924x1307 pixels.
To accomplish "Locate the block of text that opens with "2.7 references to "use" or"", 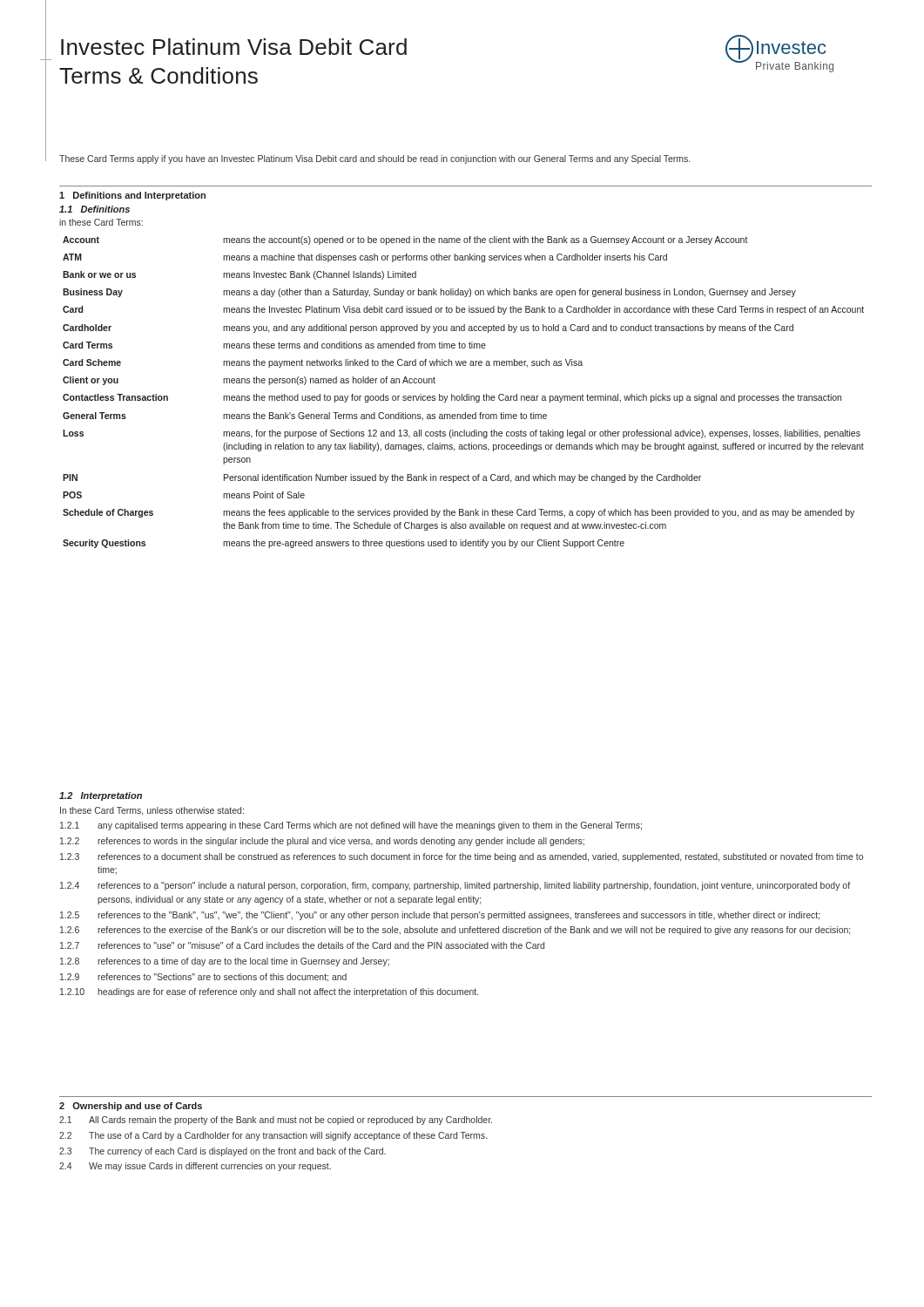I will 302,946.
